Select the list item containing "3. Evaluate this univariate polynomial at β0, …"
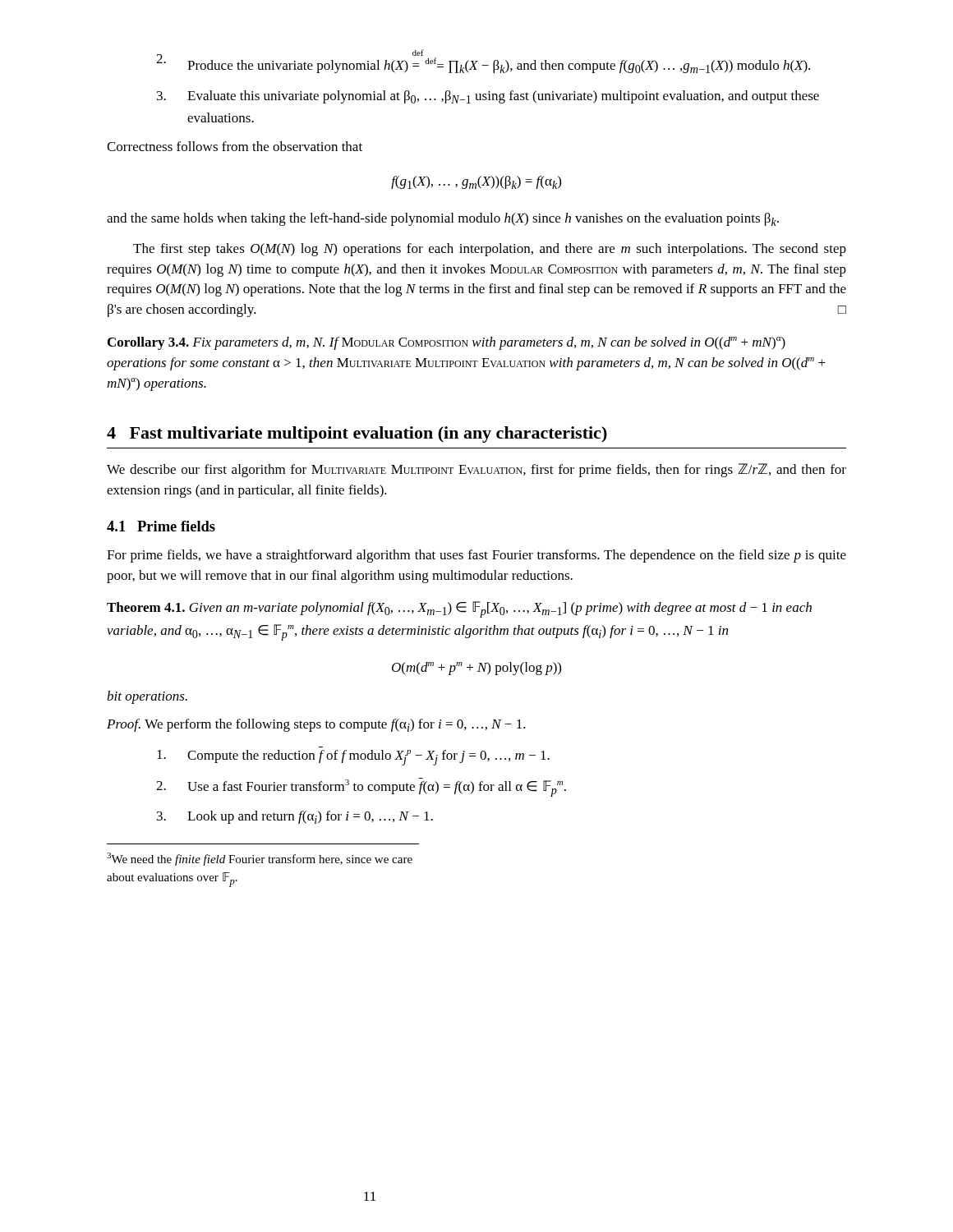Screen dimensions: 1232x953 [x=501, y=107]
